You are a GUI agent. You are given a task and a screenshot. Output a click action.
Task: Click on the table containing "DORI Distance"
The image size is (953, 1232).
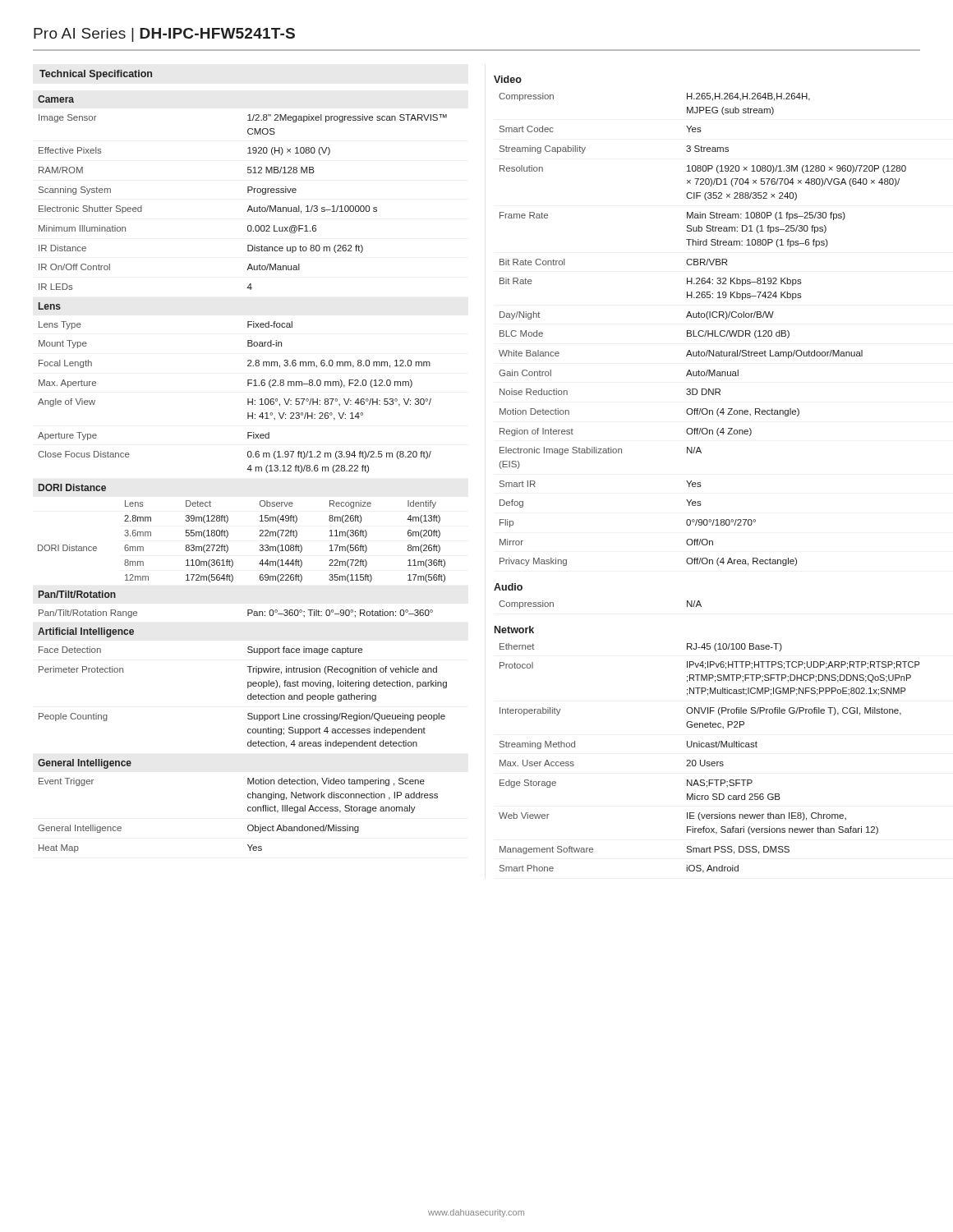pyautogui.click(x=251, y=532)
